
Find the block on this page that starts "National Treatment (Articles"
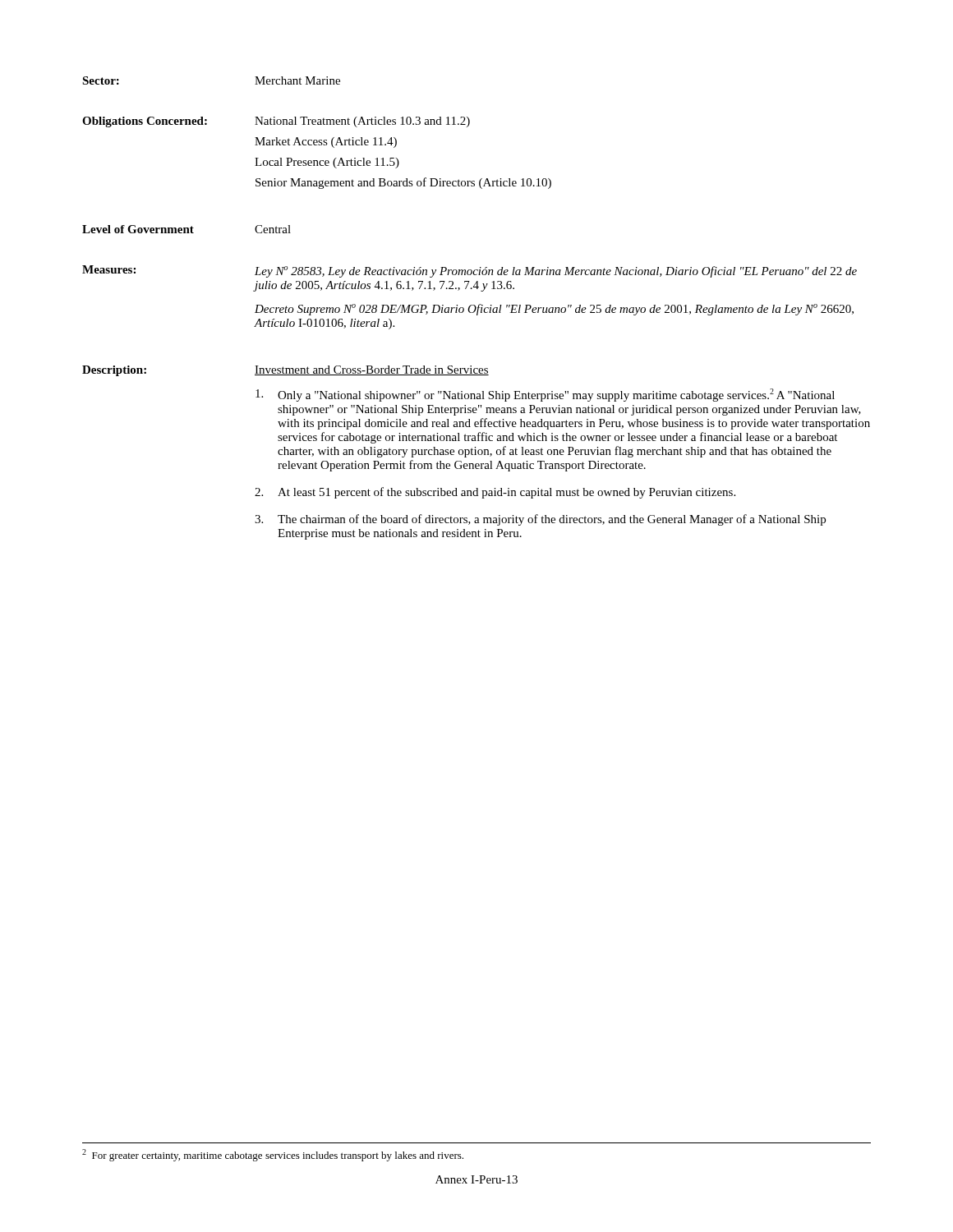click(x=362, y=122)
